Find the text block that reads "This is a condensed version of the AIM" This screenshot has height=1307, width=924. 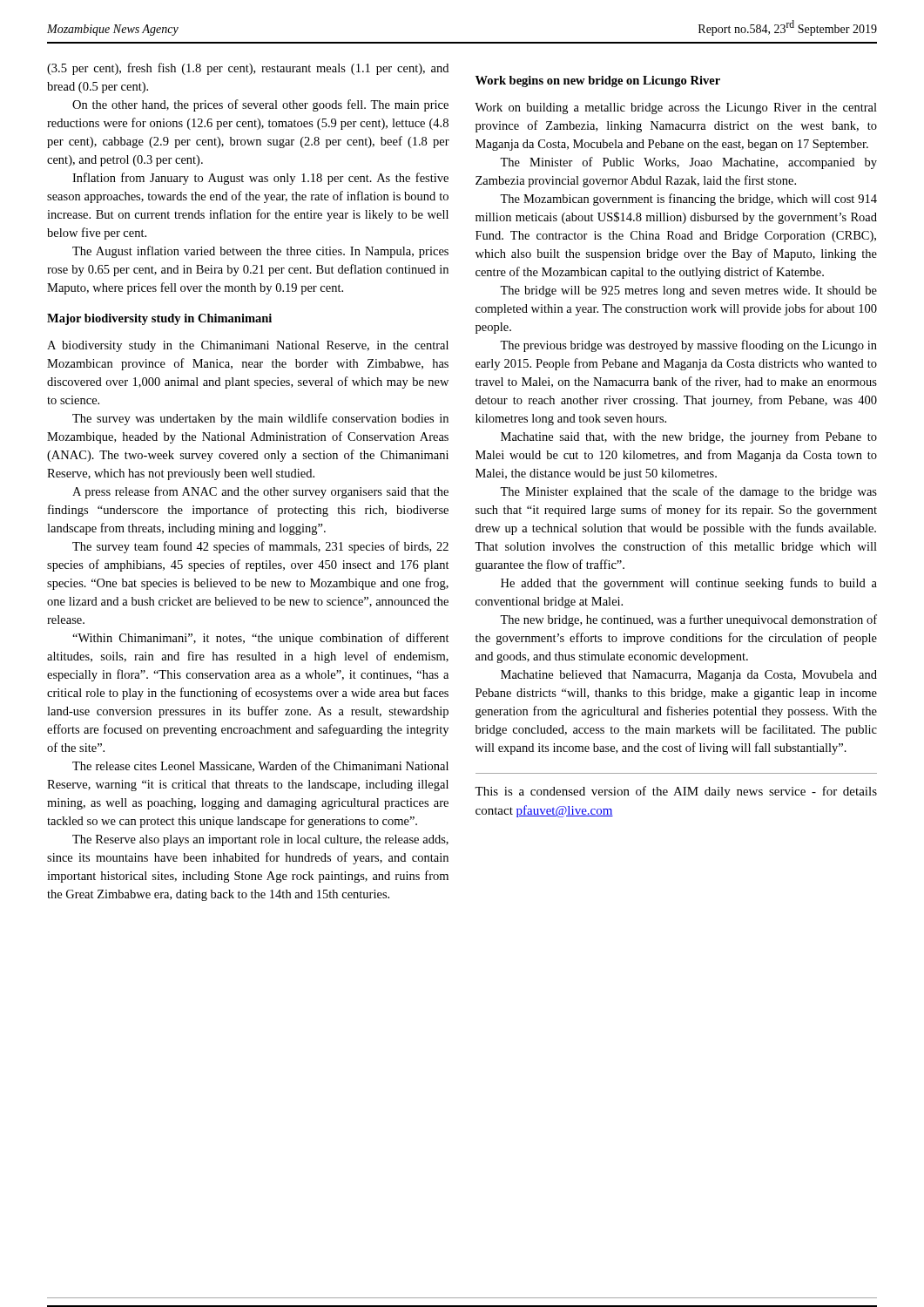(676, 802)
